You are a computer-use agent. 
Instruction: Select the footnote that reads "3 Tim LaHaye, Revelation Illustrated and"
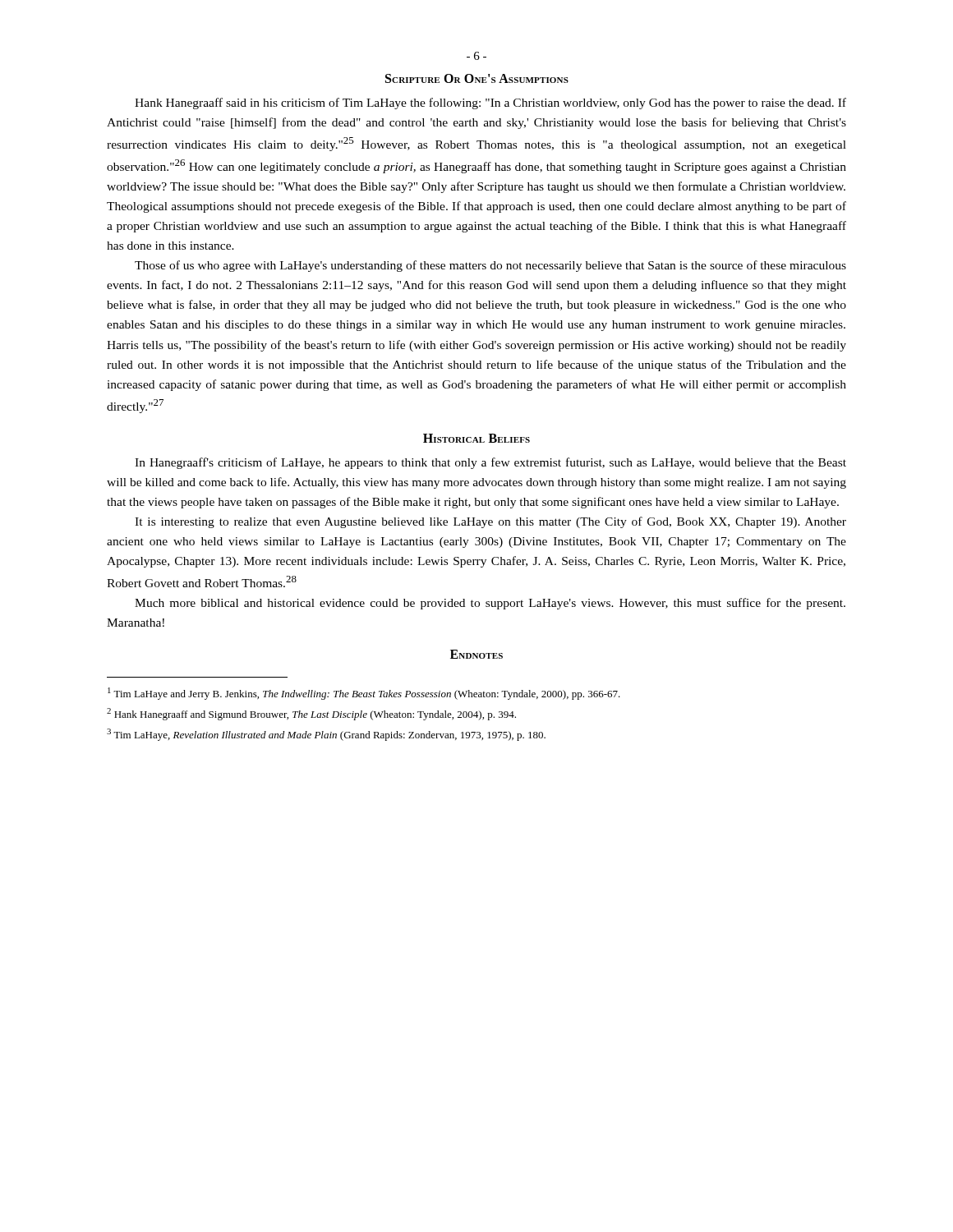click(x=326, y=734)
